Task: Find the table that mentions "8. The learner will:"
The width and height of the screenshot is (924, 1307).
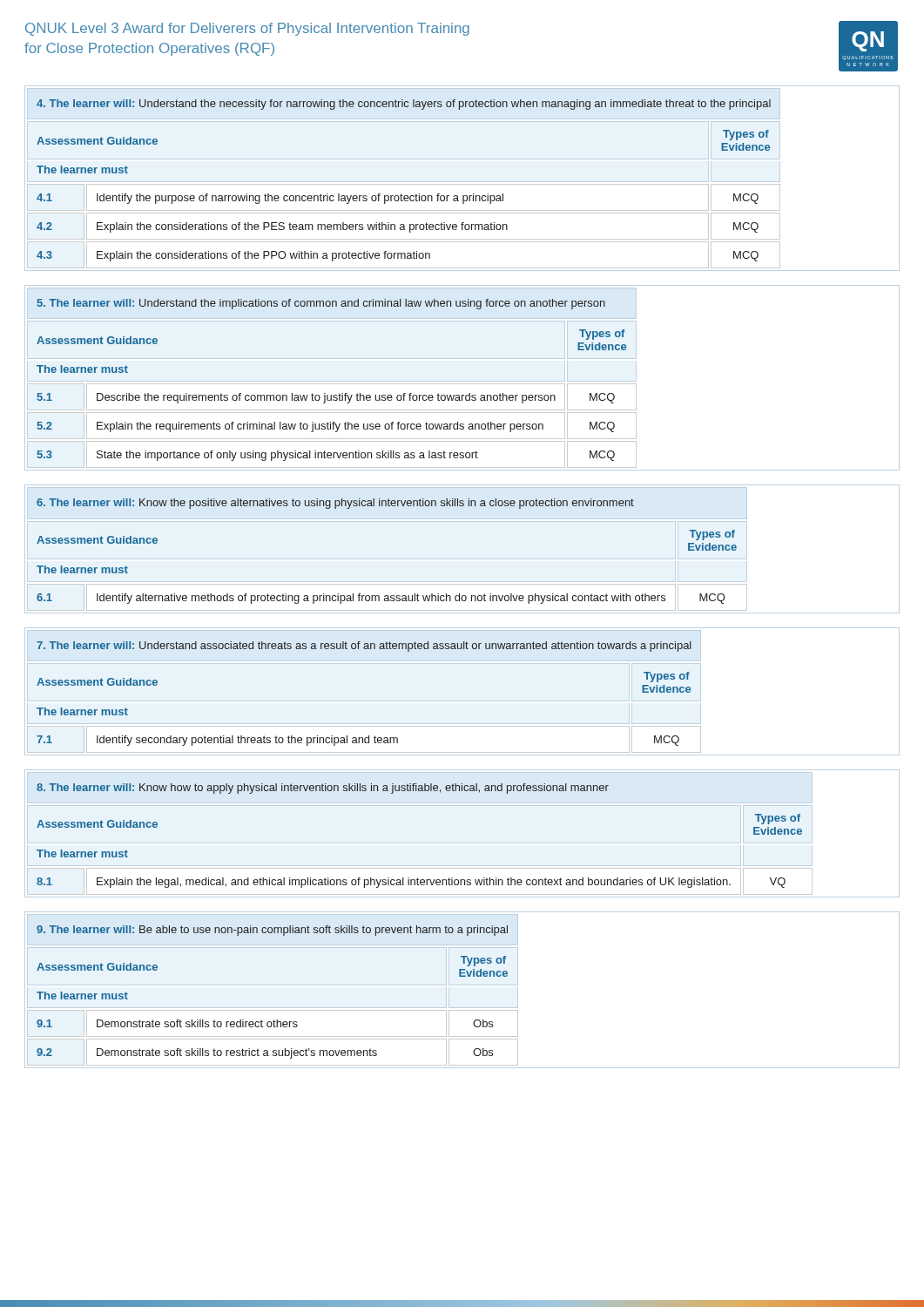Action: (x=462, y=833)
